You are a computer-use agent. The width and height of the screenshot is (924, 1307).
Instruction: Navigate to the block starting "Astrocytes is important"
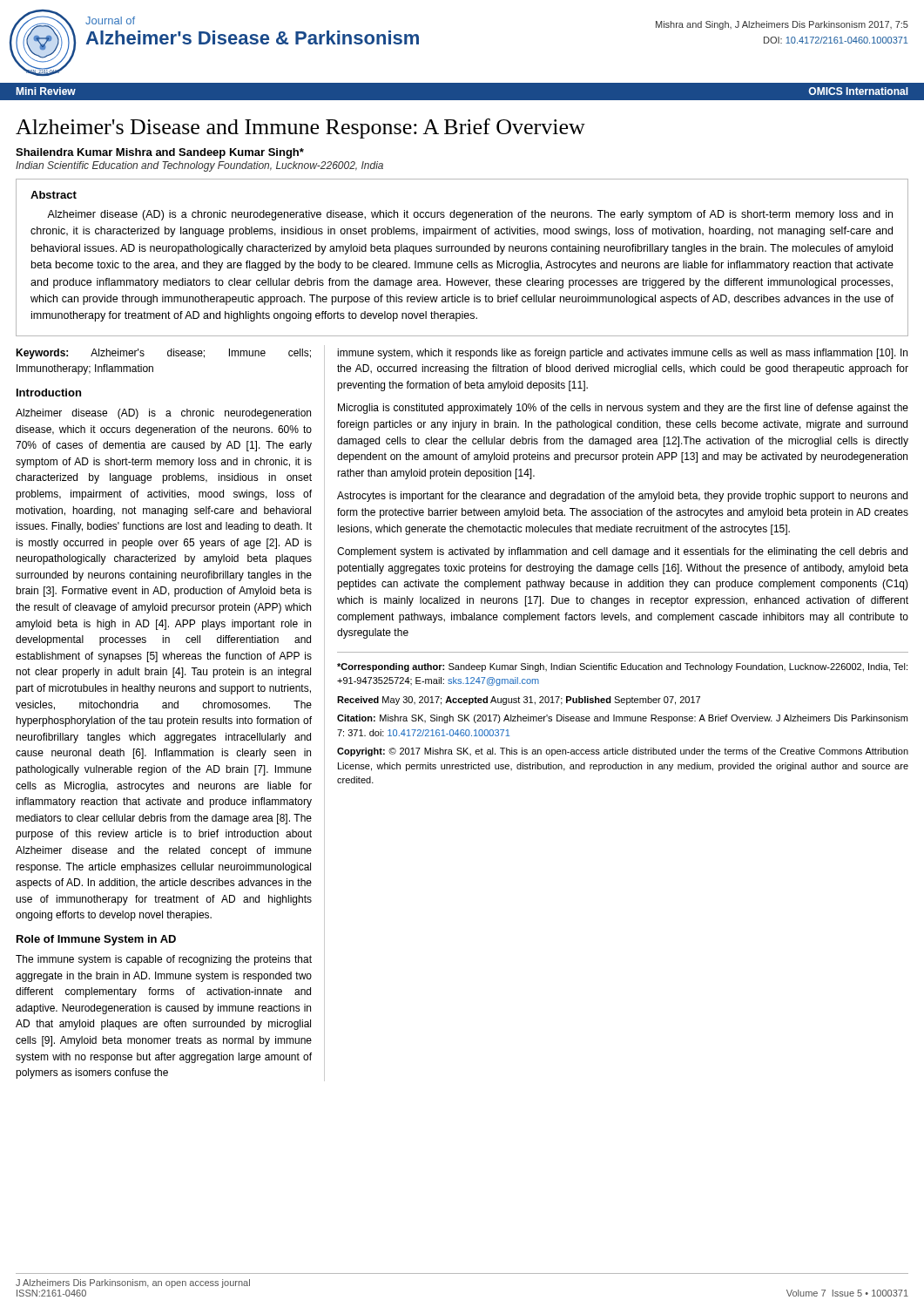click(x=623, y=513)
